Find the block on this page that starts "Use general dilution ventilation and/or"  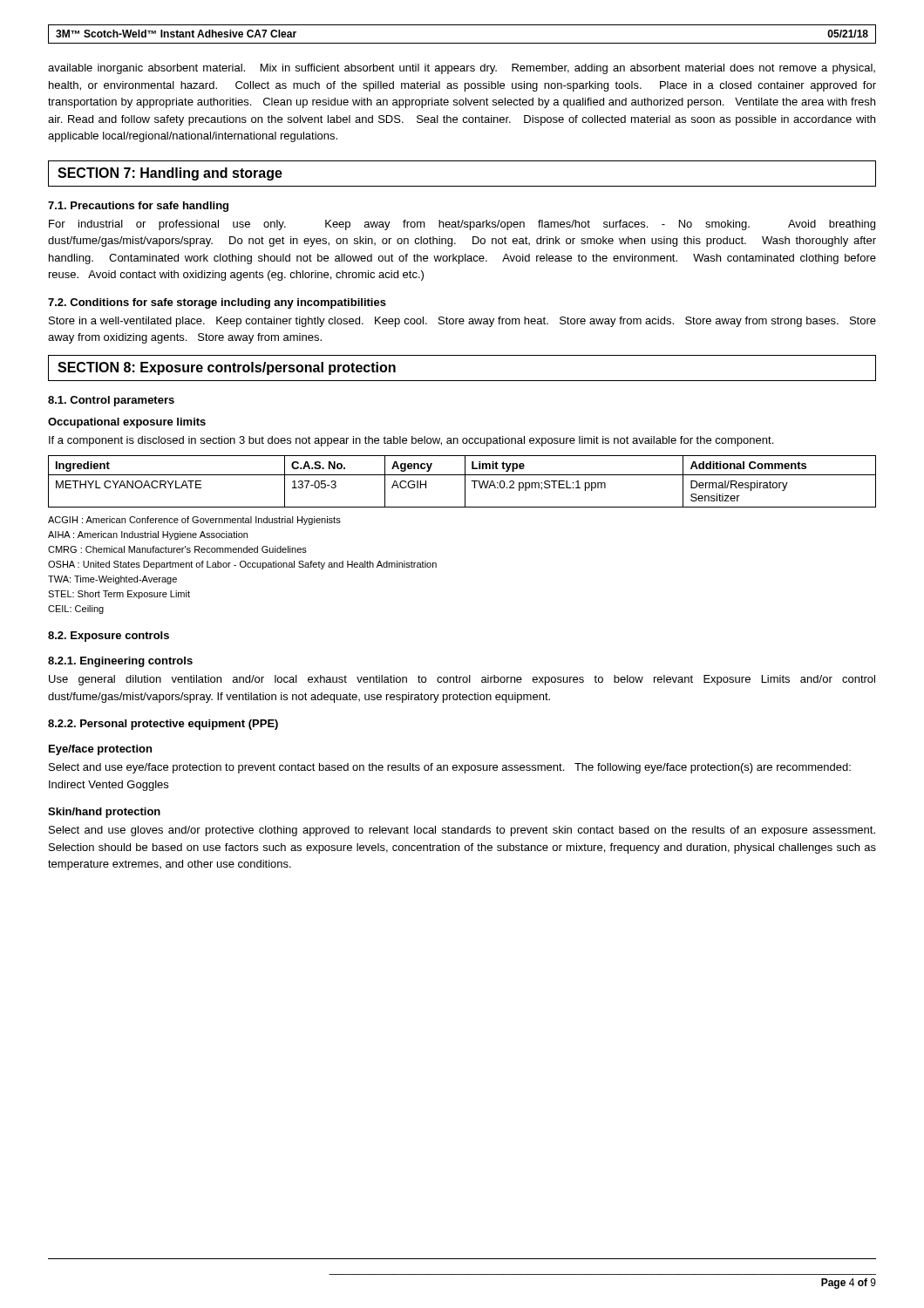(462, 688)
